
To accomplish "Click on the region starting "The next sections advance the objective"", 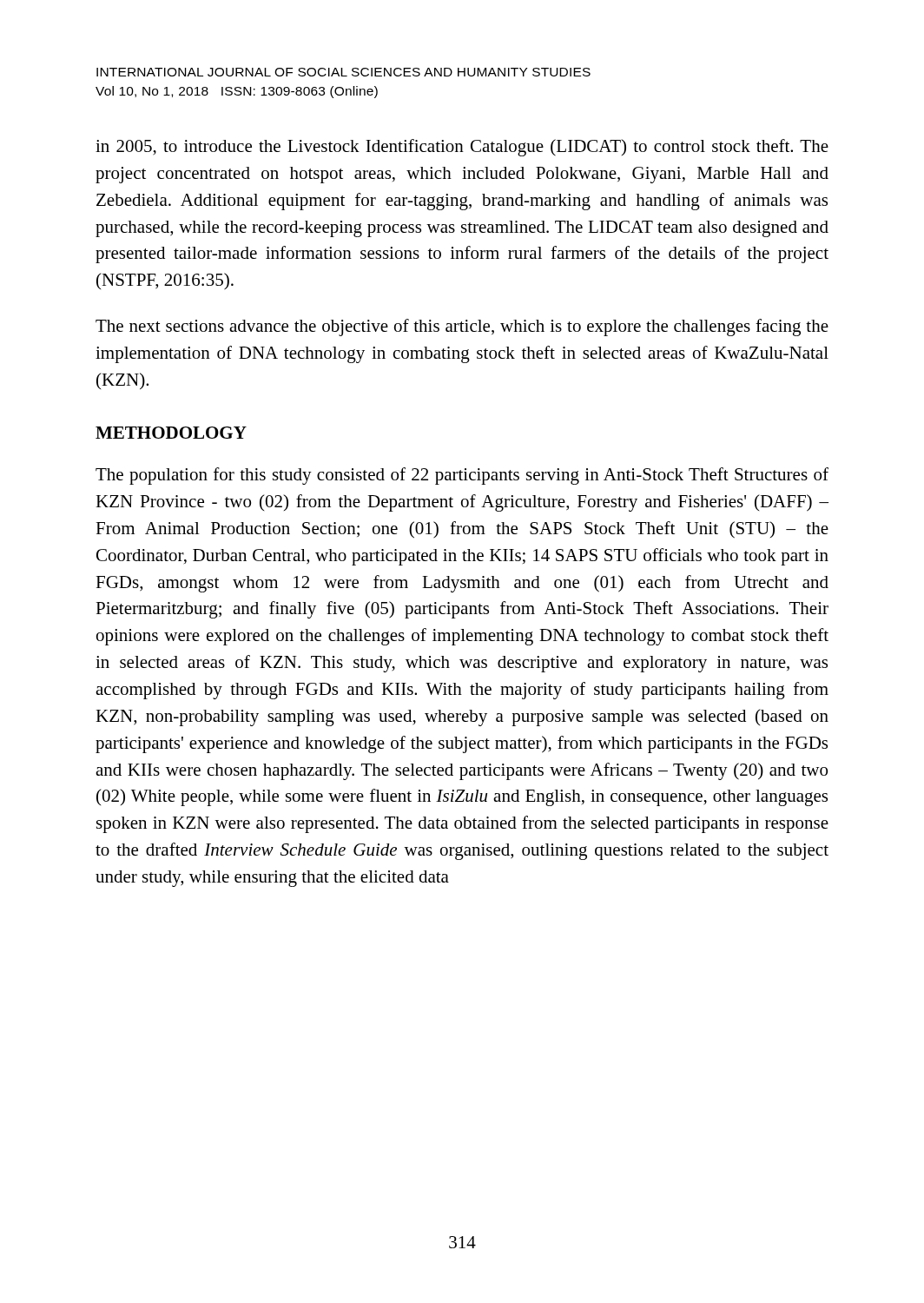I will click(462, 353).
